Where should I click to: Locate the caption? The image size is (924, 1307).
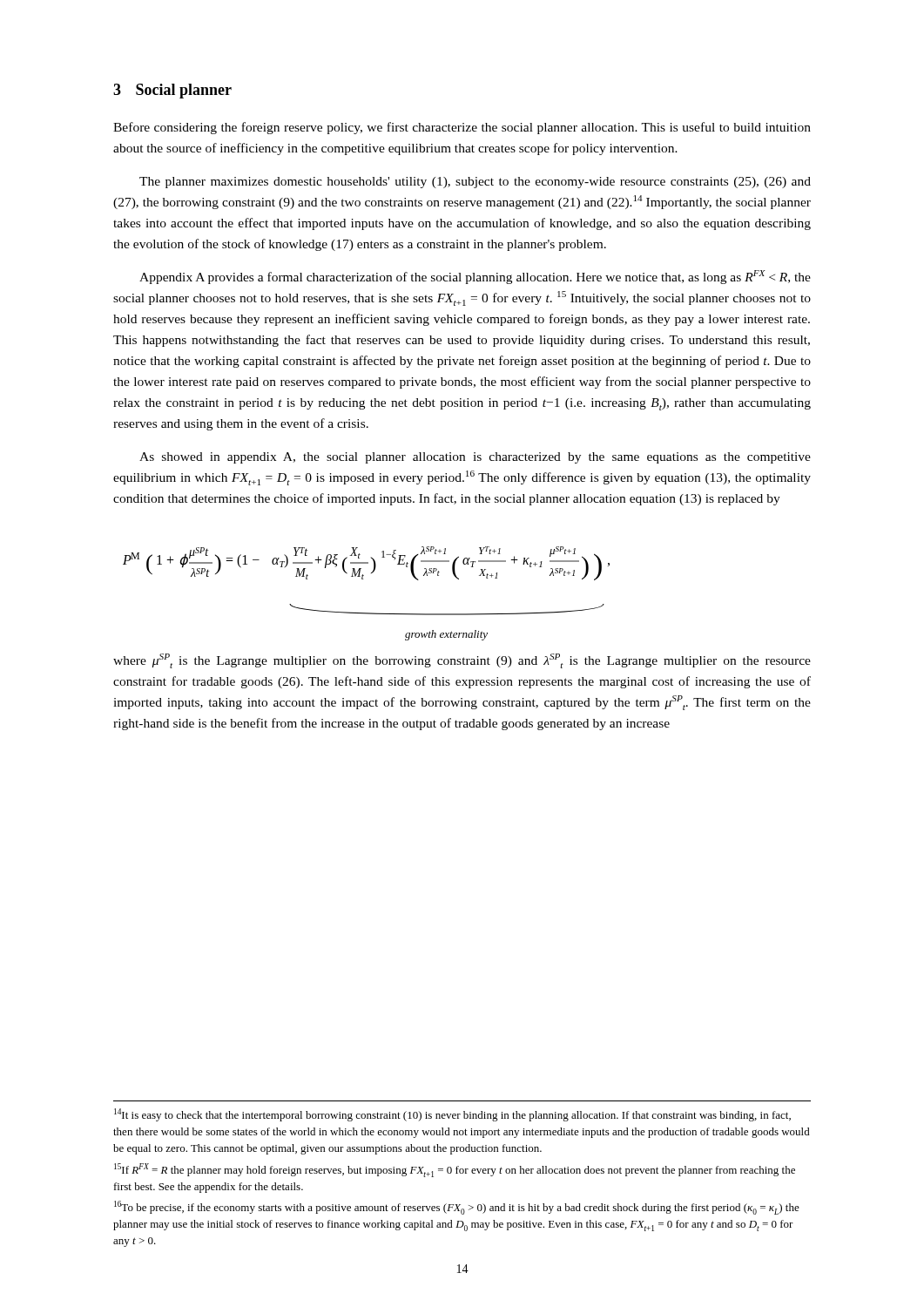click(446, 634)
